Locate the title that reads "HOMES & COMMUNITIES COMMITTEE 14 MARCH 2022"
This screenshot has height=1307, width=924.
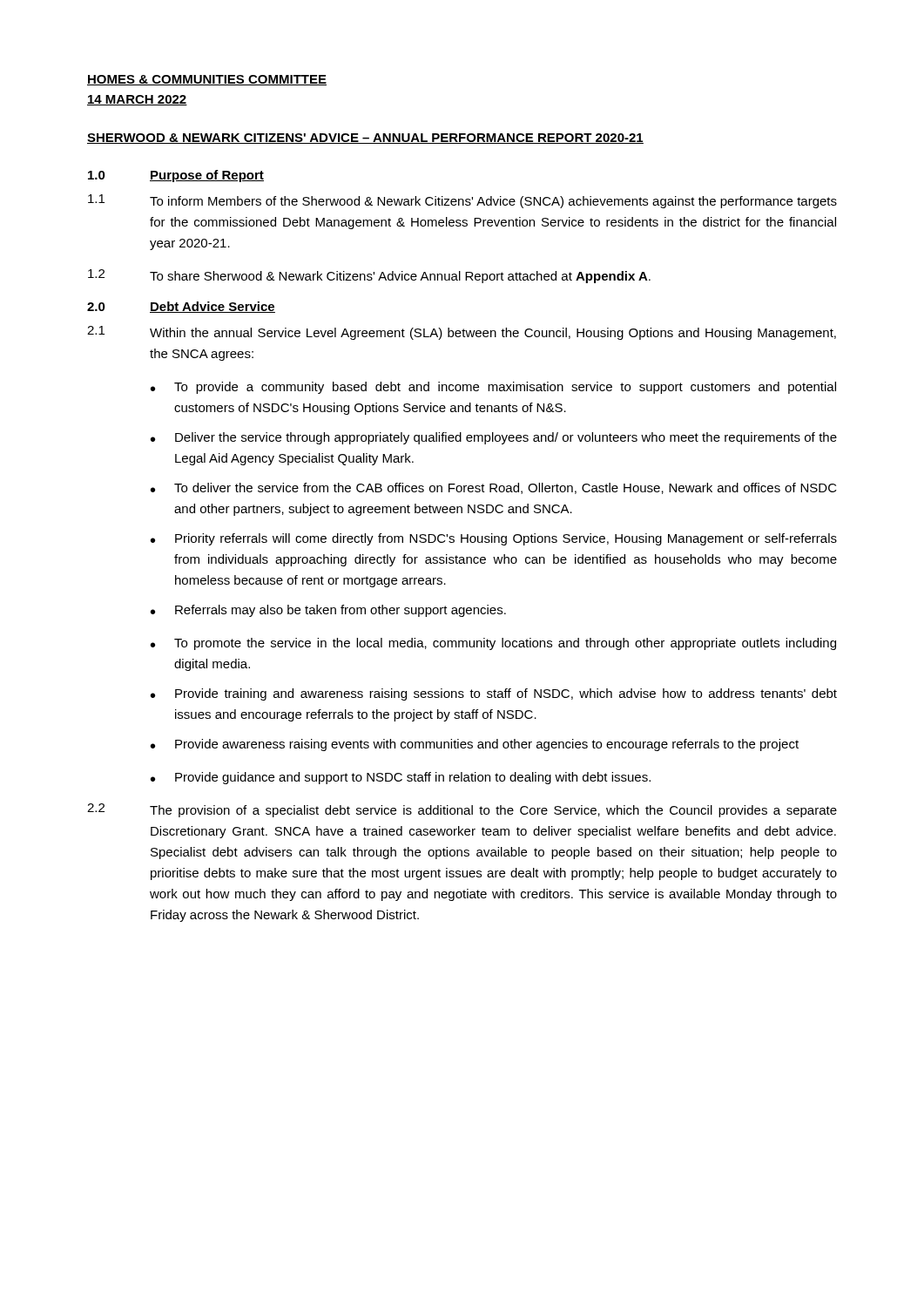click(x=207, y=80)
